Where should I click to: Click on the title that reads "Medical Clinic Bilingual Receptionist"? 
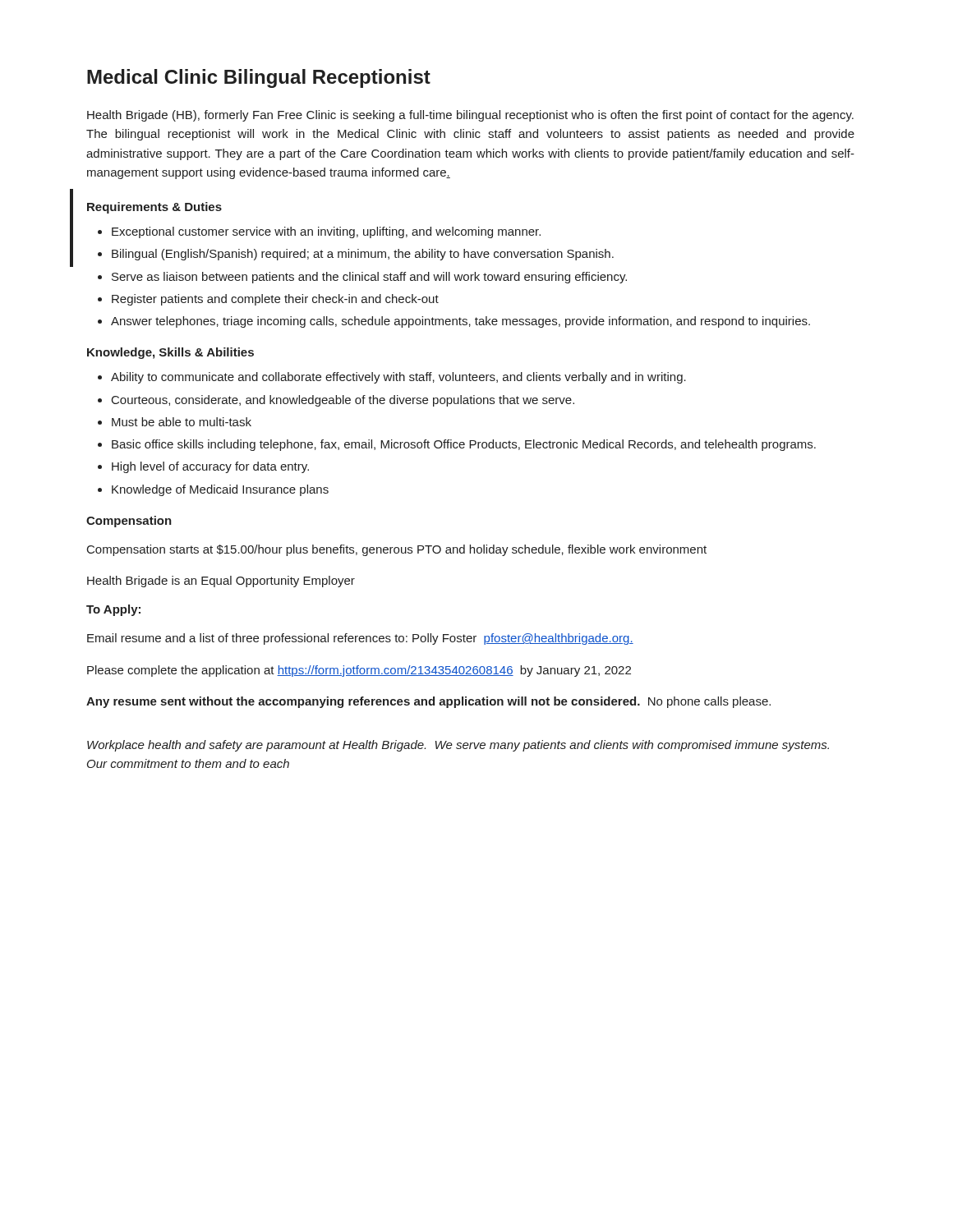pos(259,78)
